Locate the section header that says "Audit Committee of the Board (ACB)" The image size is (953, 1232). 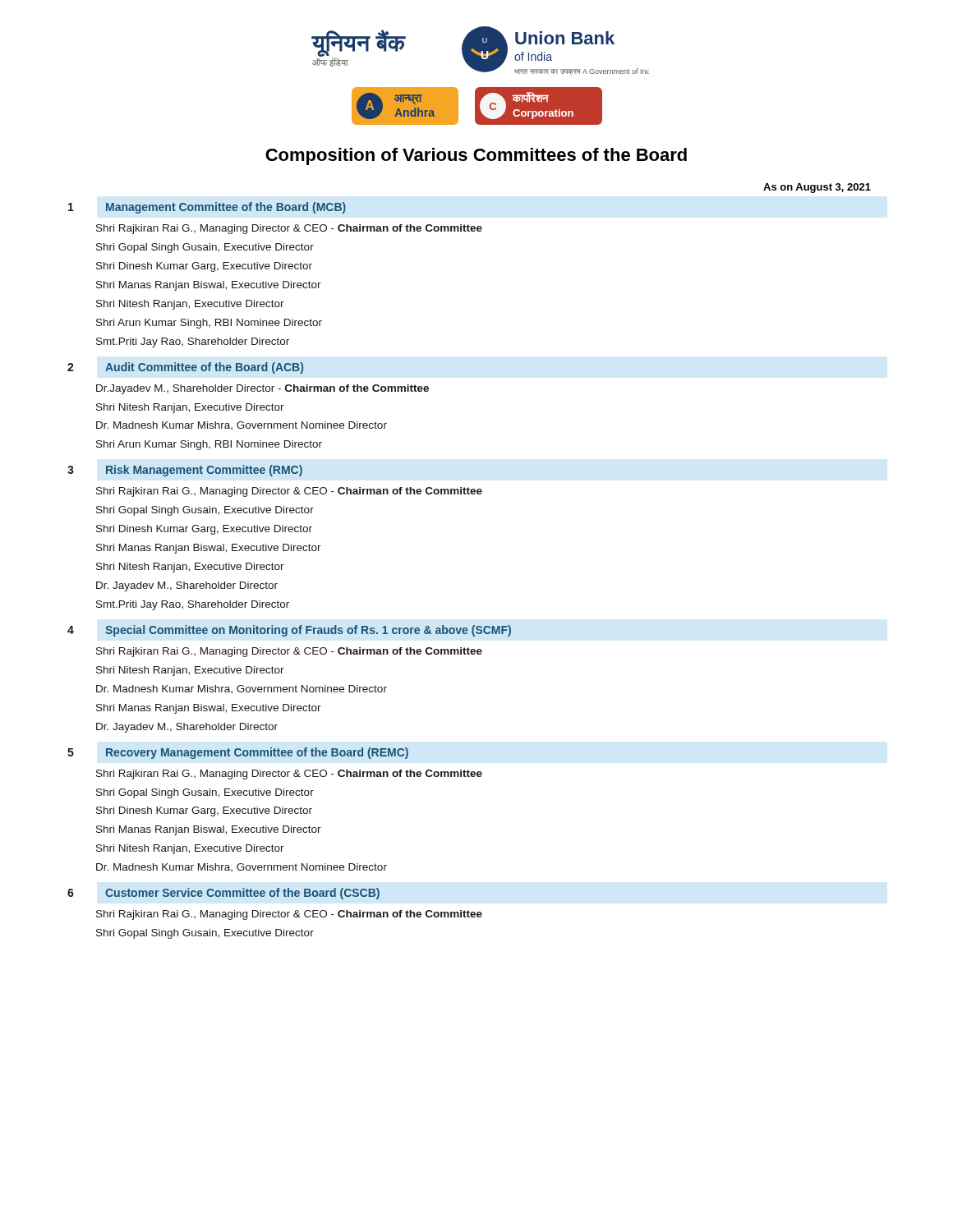point(205,367)
